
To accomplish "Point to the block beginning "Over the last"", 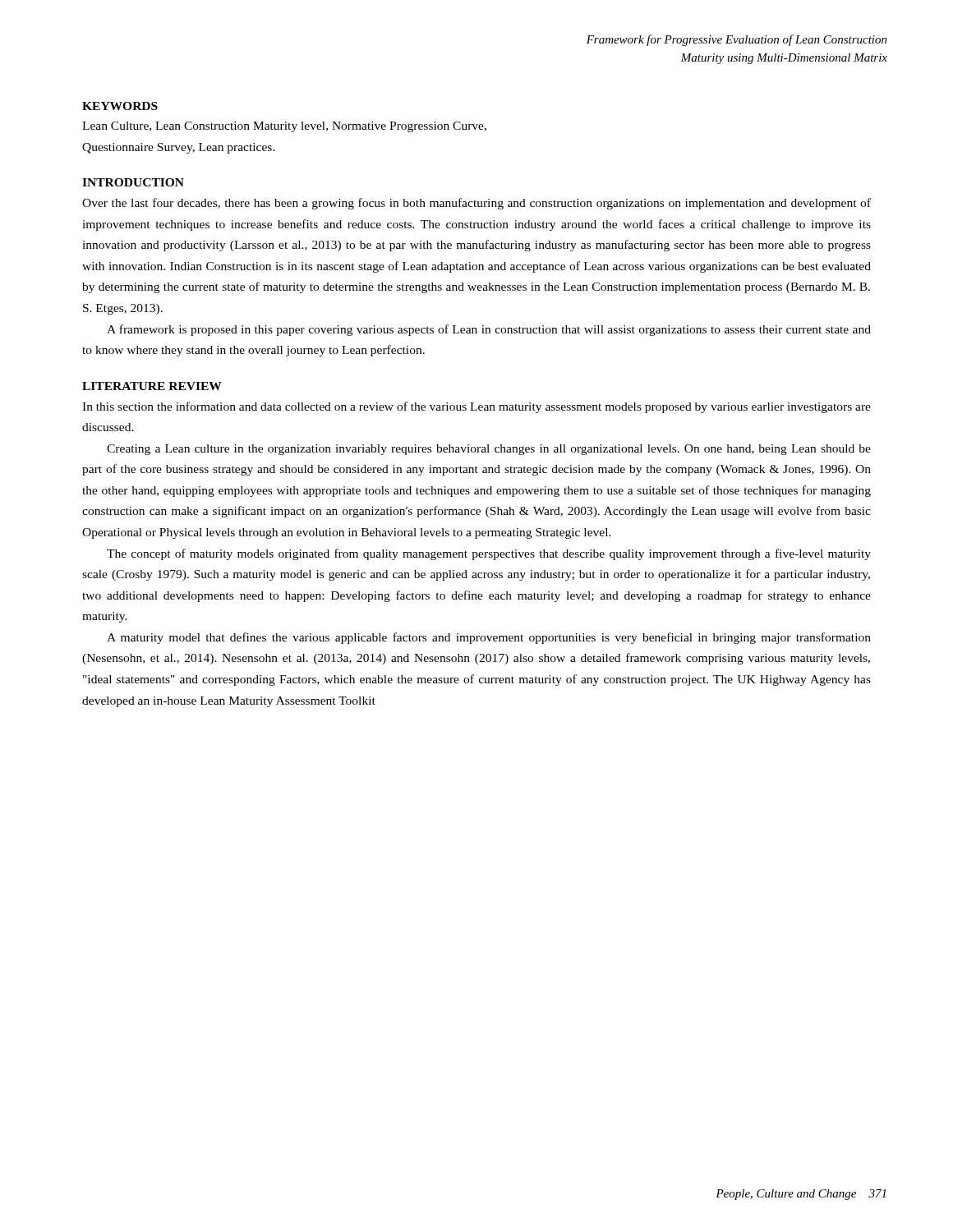I will point(476,255).
